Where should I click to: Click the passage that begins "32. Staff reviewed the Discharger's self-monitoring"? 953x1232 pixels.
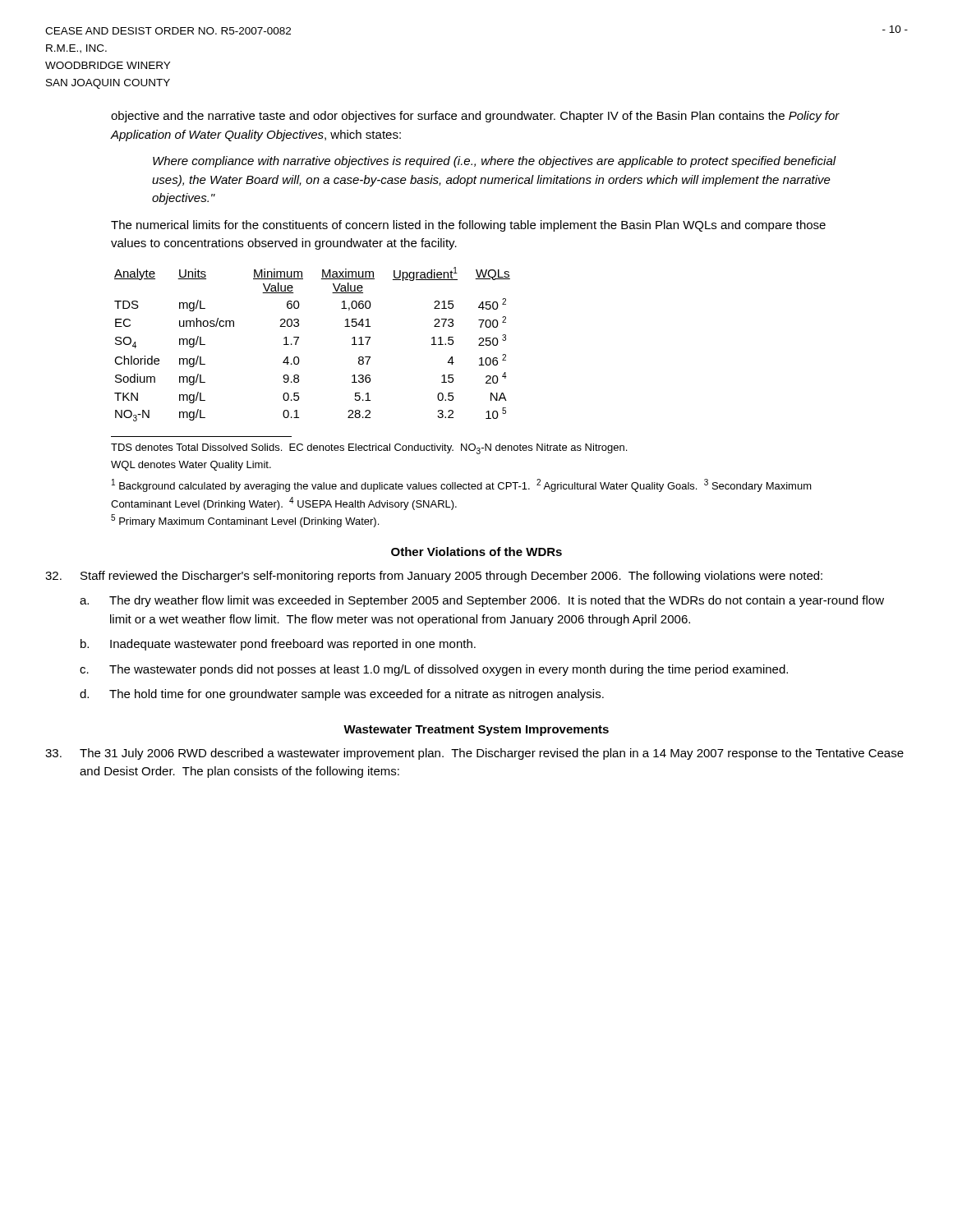pos(476,576)
